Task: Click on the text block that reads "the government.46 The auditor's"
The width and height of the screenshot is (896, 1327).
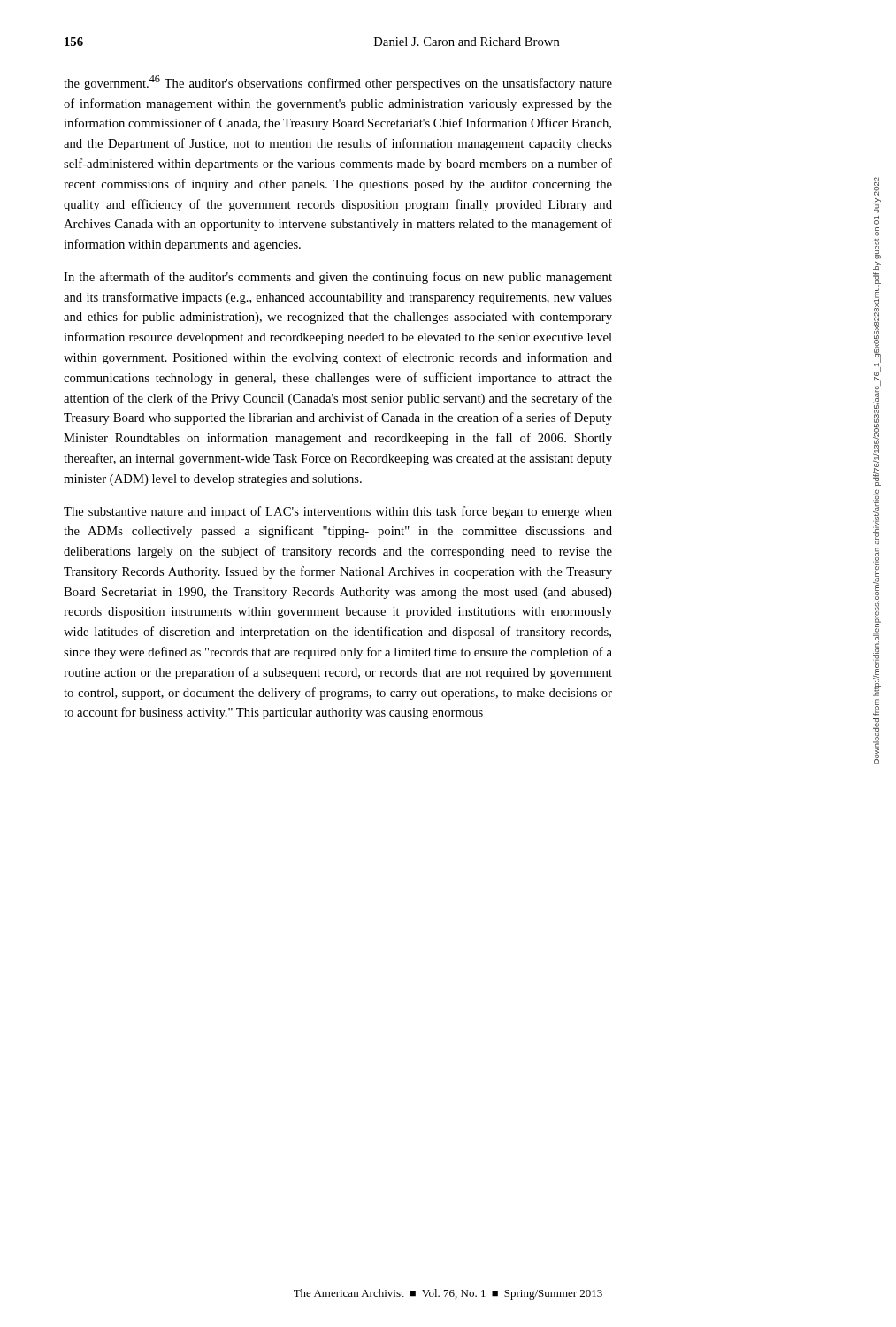Action: (338, 163)
